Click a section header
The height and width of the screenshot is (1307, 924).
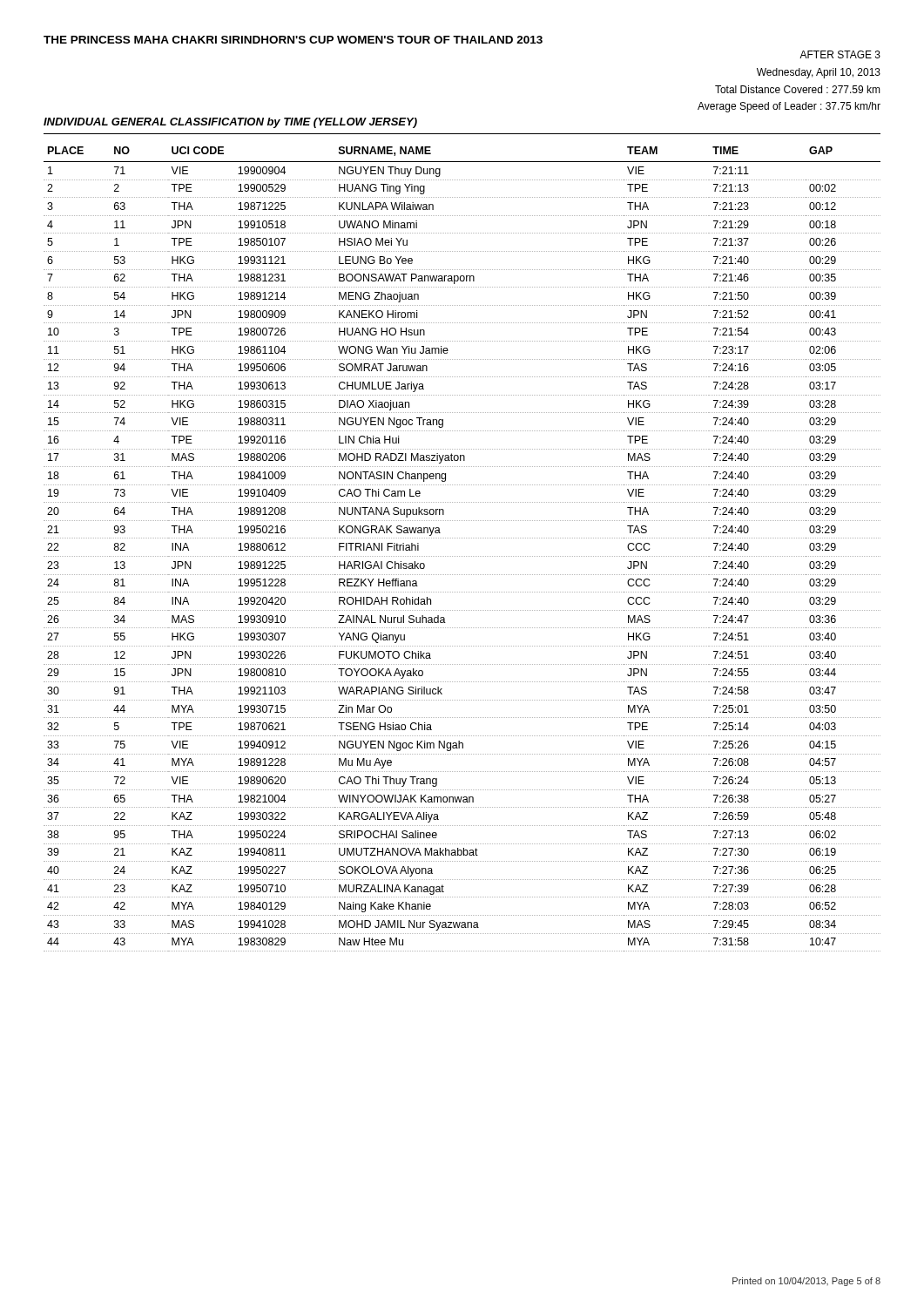(230, 121)
